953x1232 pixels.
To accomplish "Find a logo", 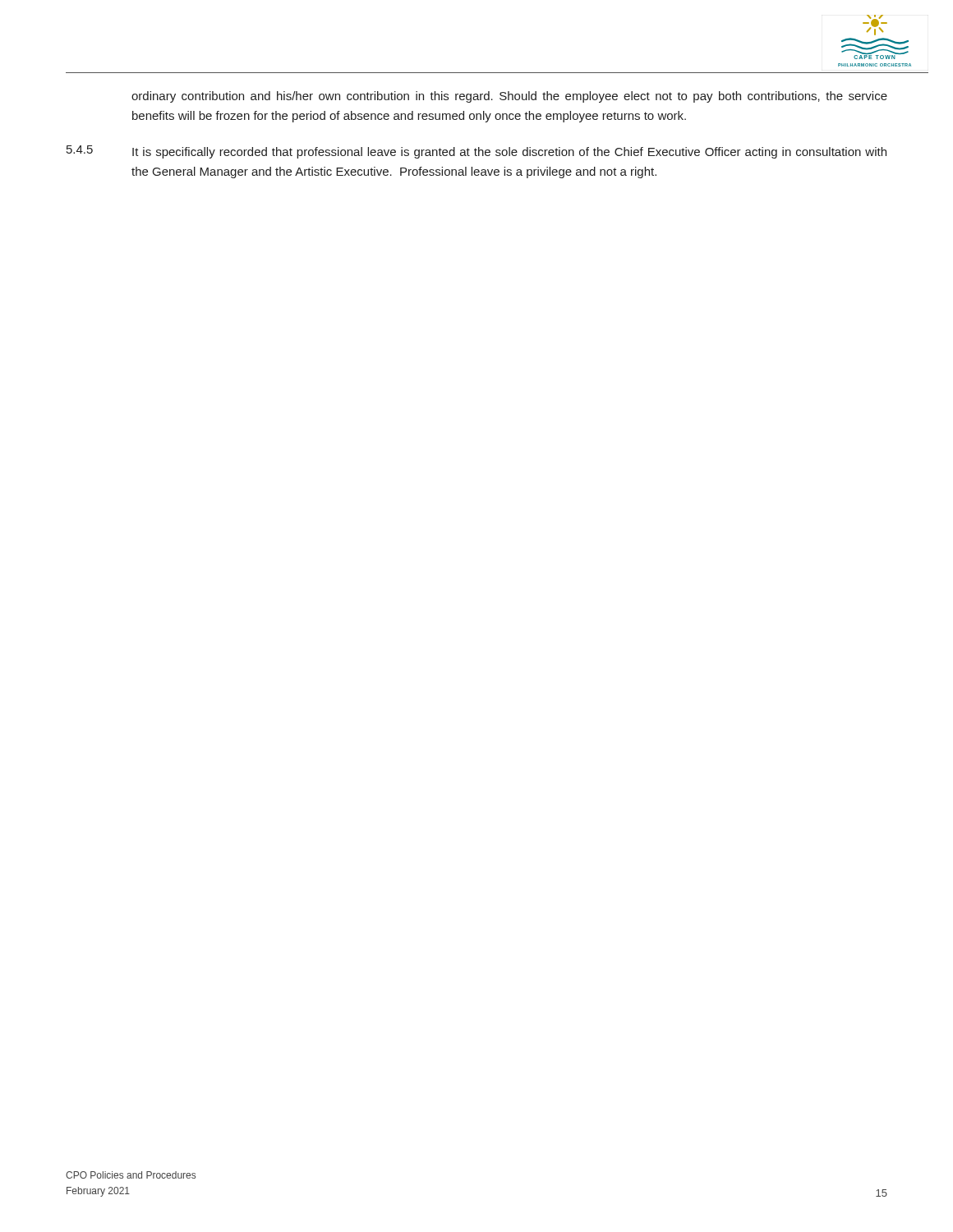I will [x=875, y=43].
